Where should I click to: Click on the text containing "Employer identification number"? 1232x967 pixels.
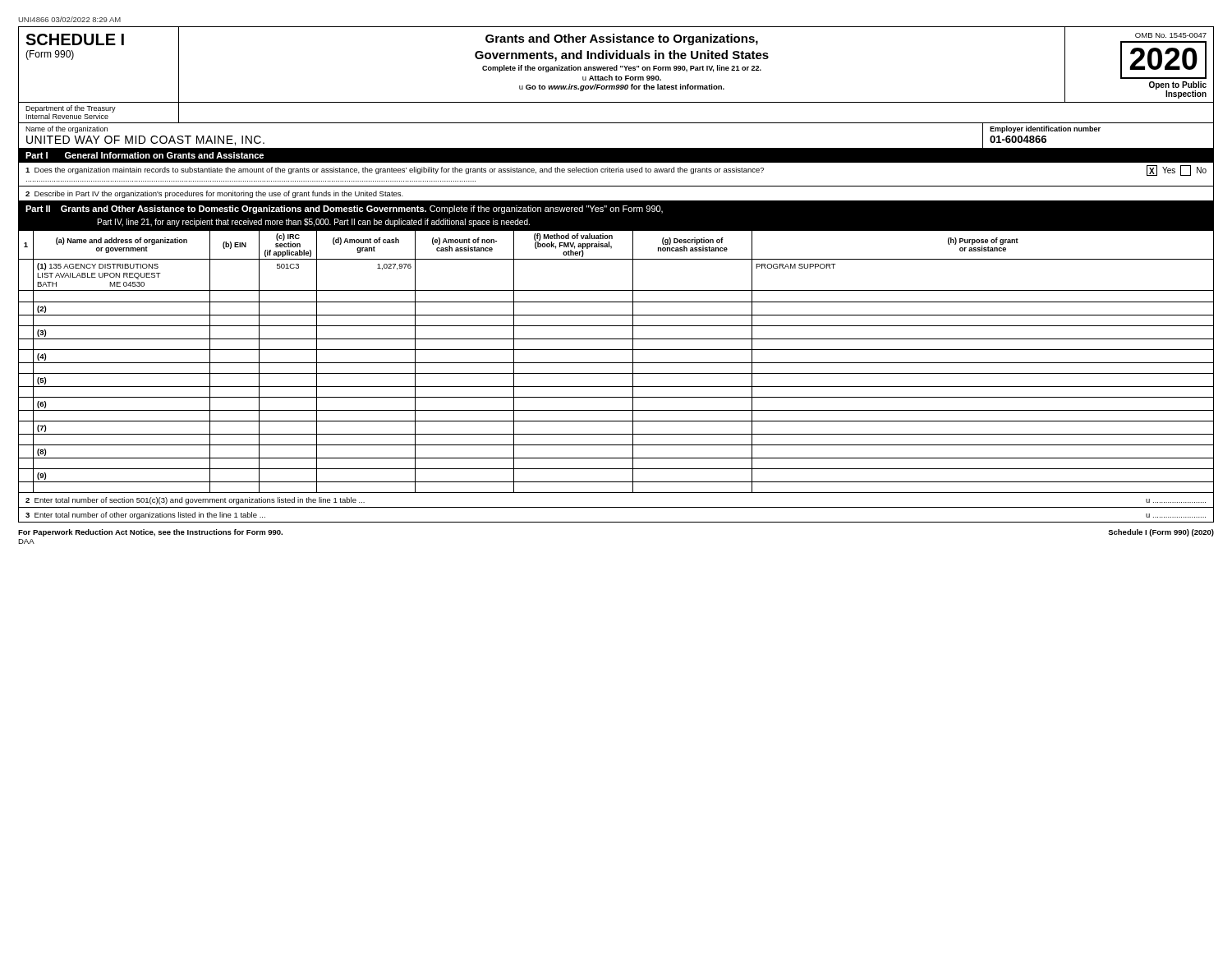pos(1045,129)
